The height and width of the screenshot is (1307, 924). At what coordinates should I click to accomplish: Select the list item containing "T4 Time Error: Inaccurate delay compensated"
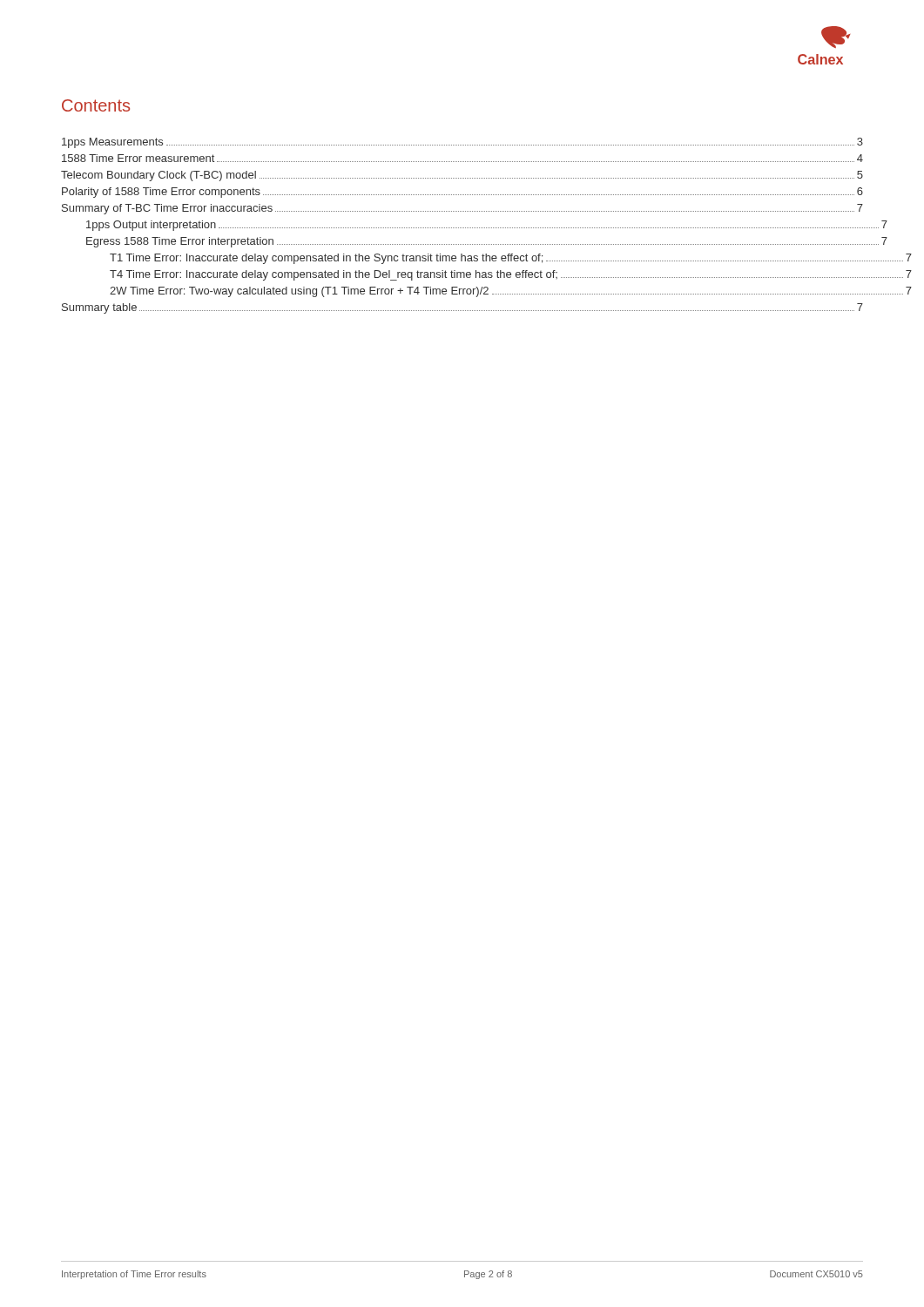click(x=511, y=274)
